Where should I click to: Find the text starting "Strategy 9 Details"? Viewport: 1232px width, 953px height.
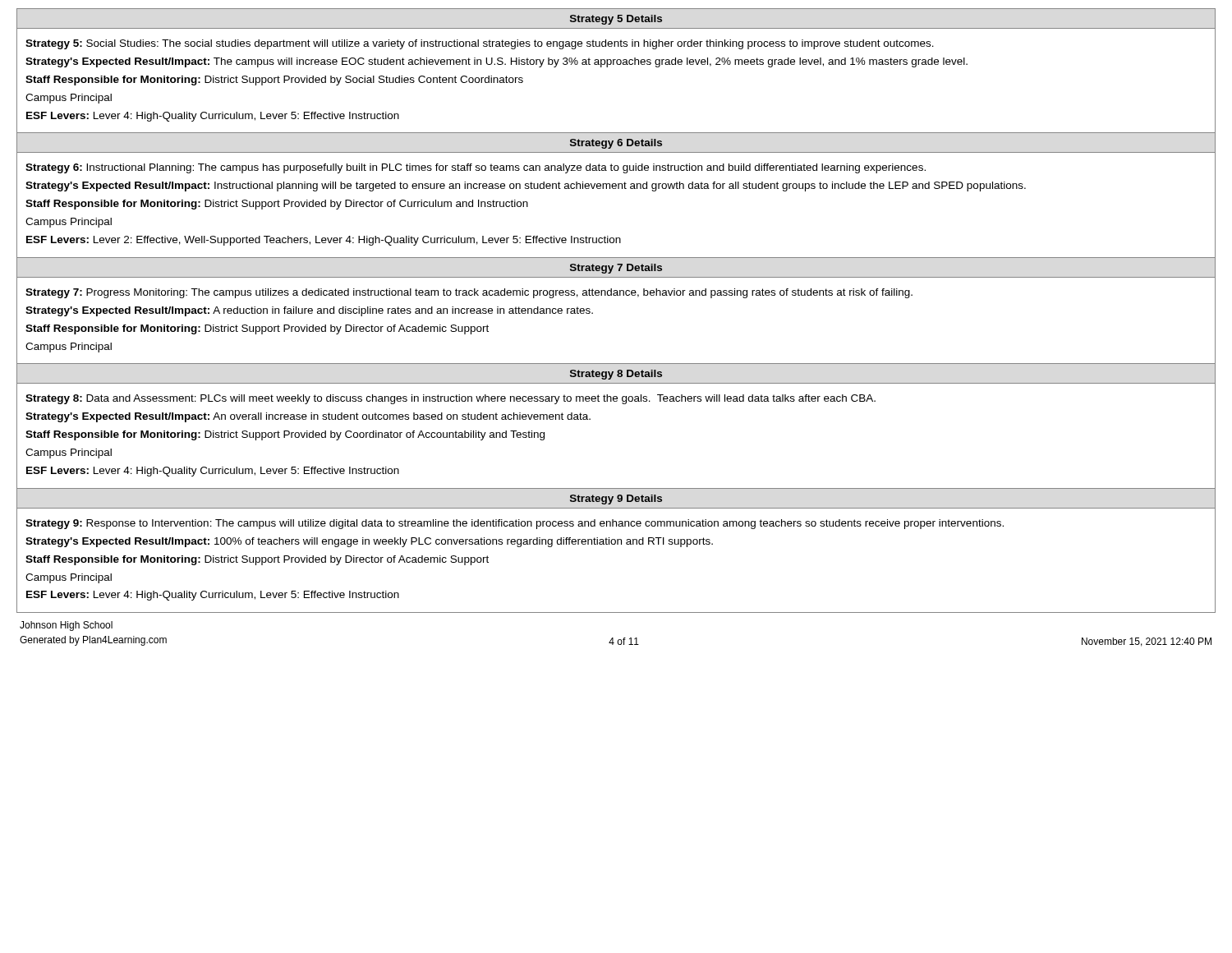616,498
